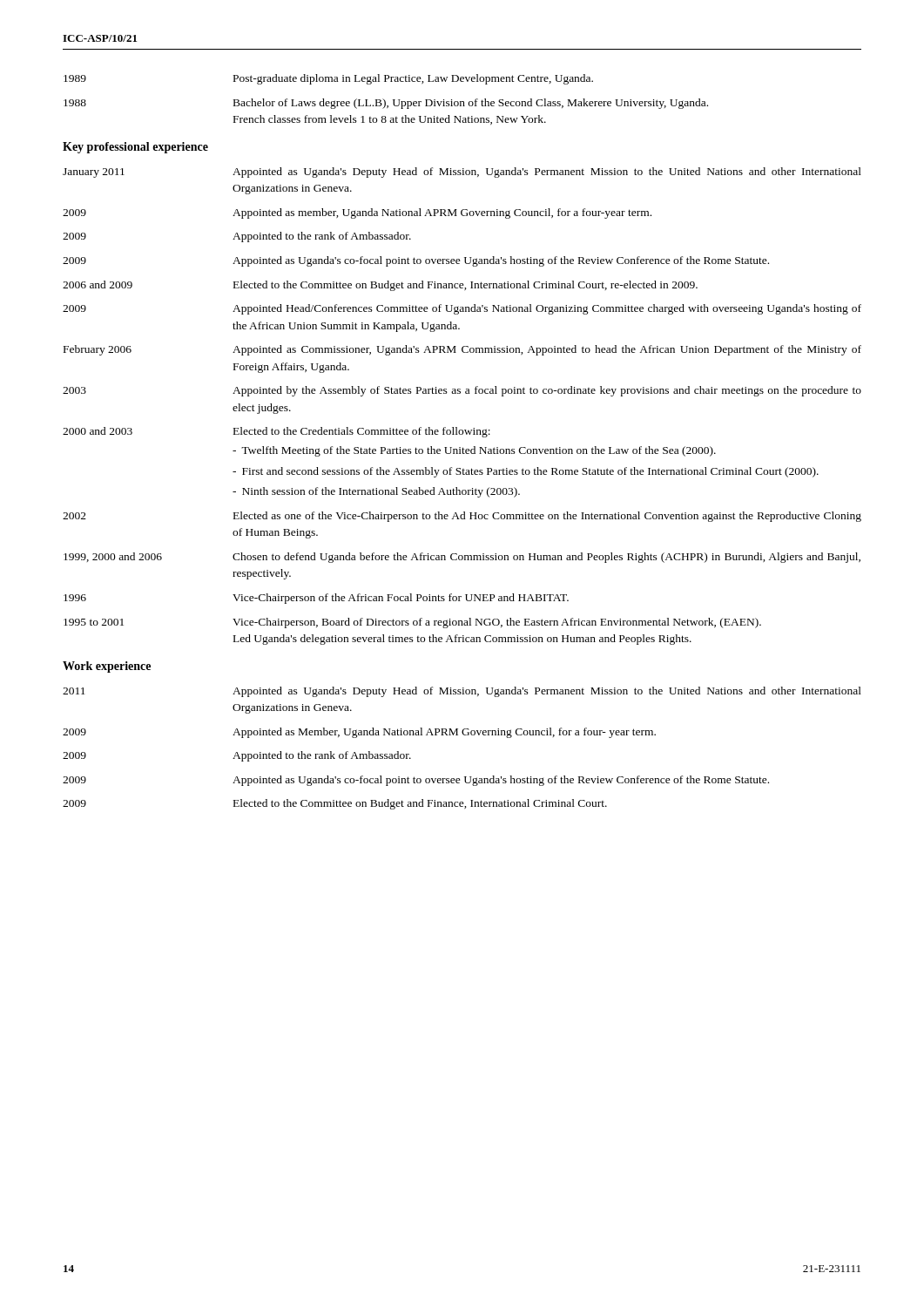The image size is (924, 1307).
Task: Find the region starting "-Twelfth Meeting of the State Parties to the"
Action: [x=462, y=450]
